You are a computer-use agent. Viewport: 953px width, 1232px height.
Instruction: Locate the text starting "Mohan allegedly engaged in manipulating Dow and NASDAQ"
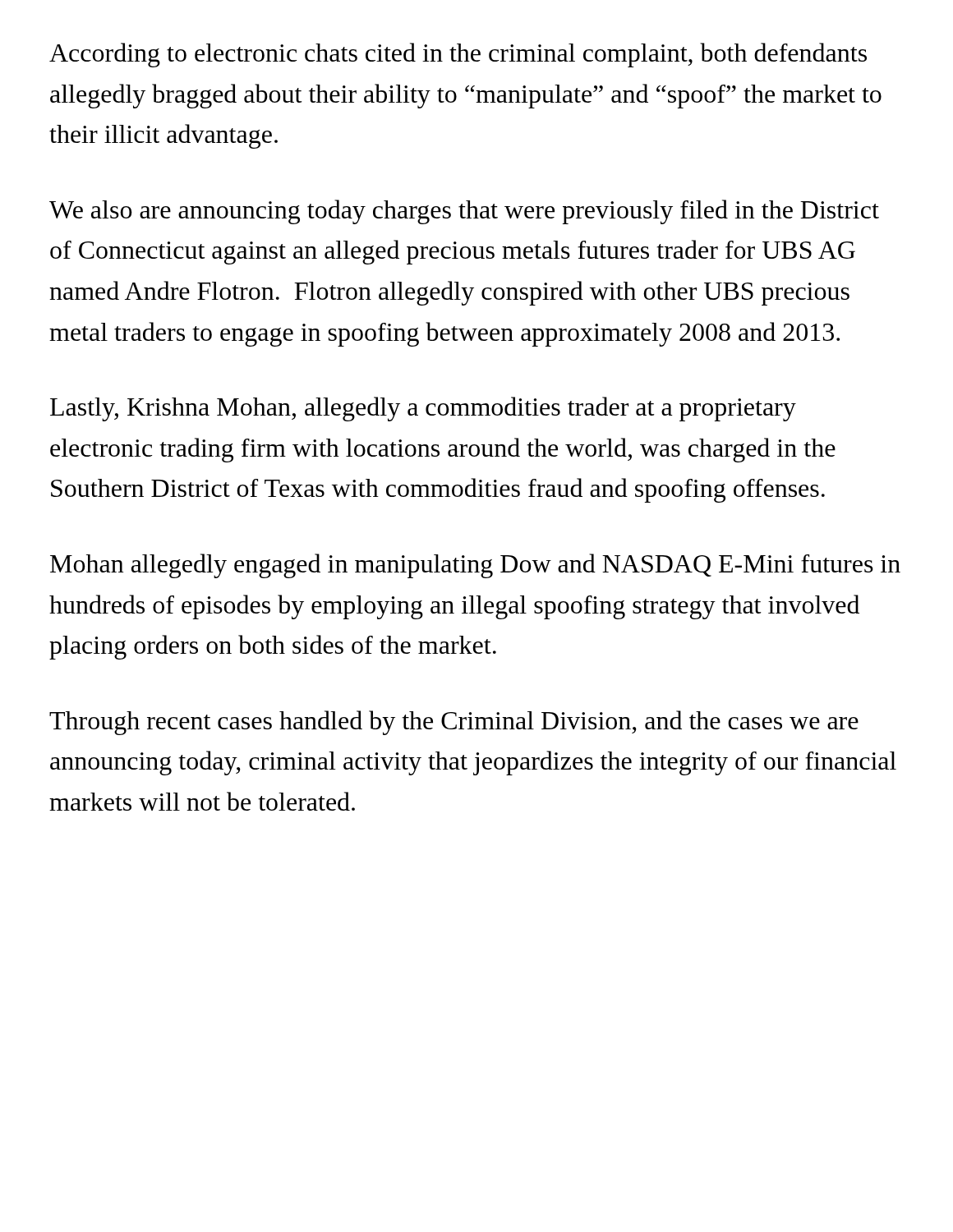tap(475, 604)
